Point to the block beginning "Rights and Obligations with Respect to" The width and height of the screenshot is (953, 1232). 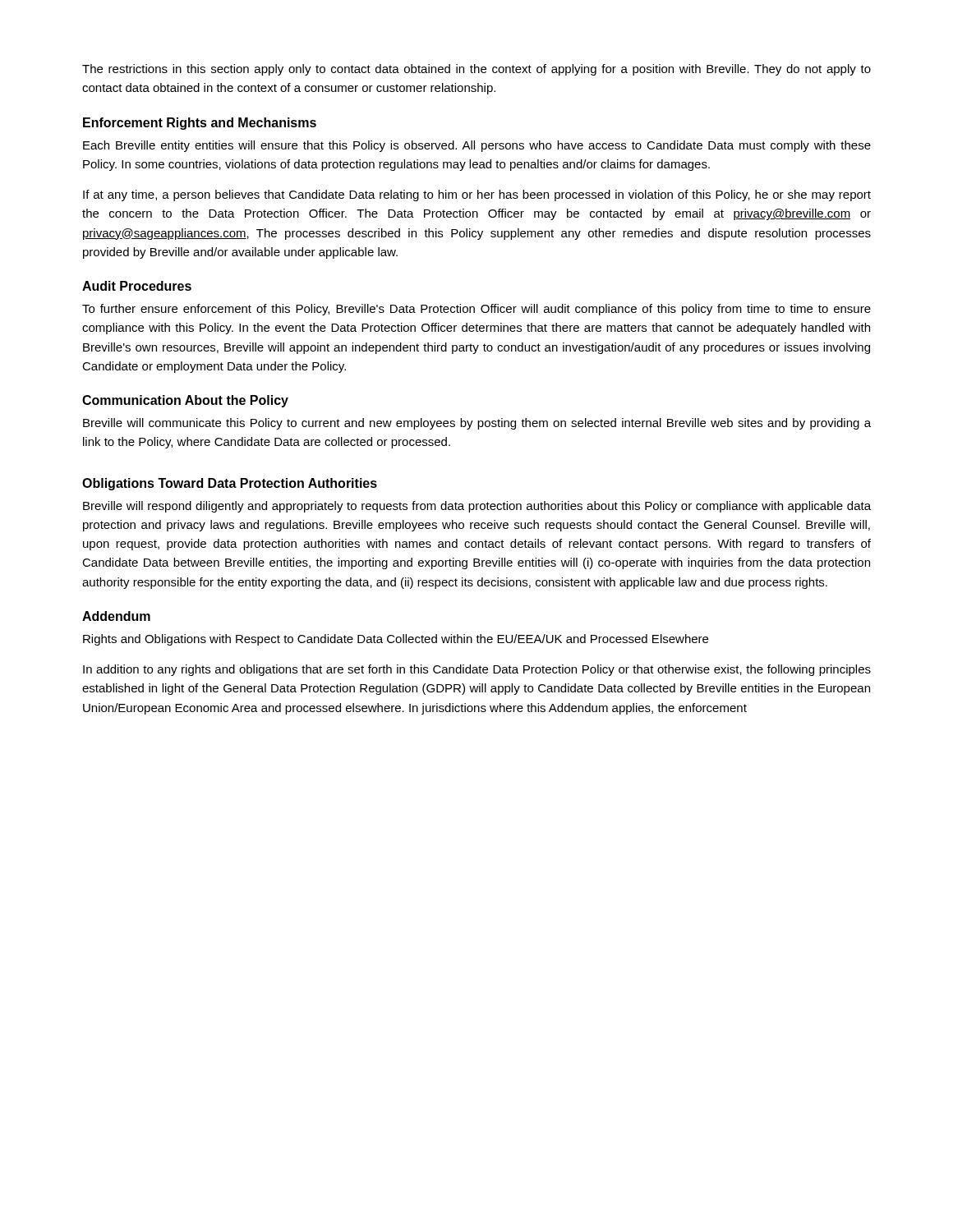396,638
